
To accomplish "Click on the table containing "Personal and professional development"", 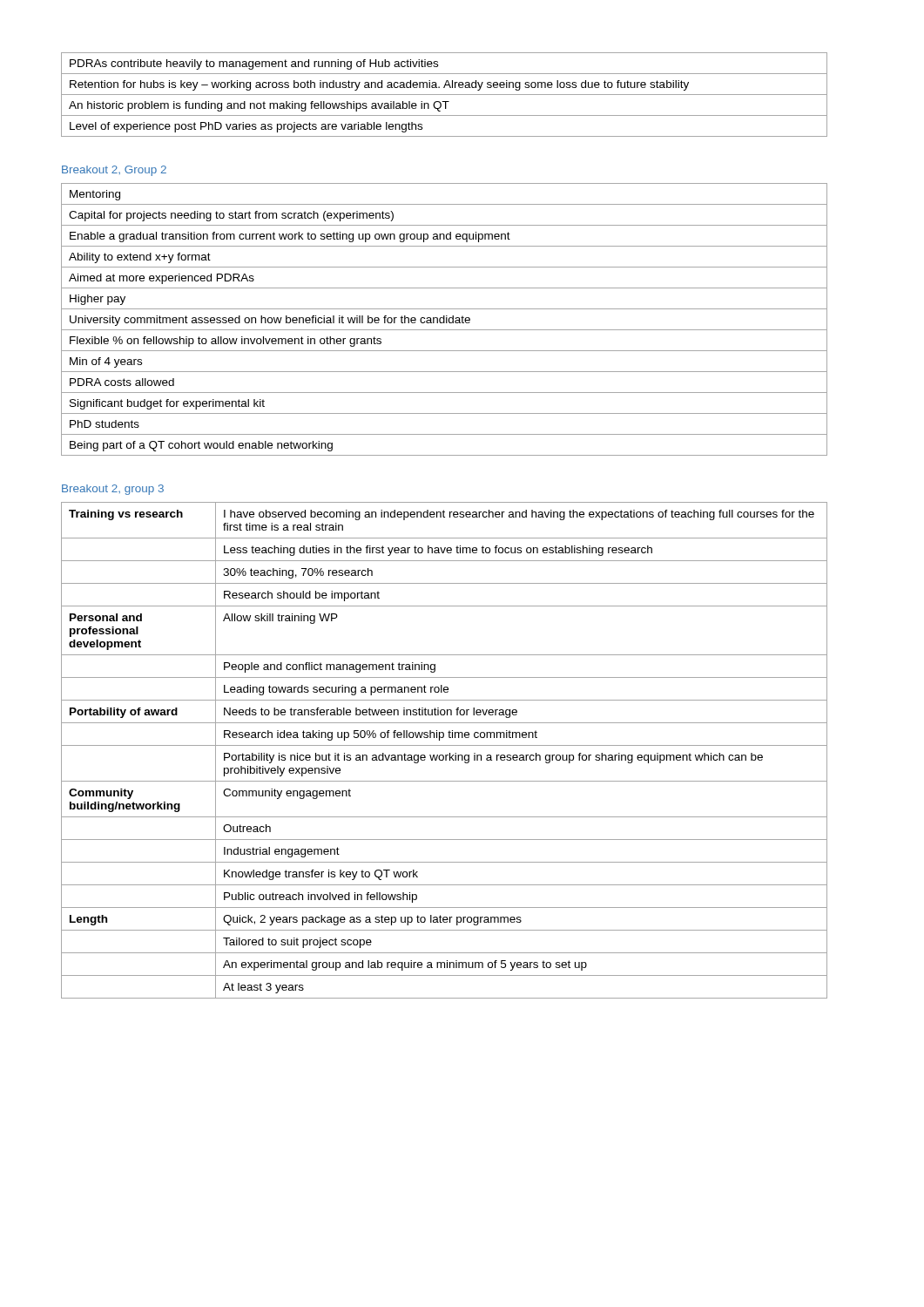I will click(x=462, y=750).
